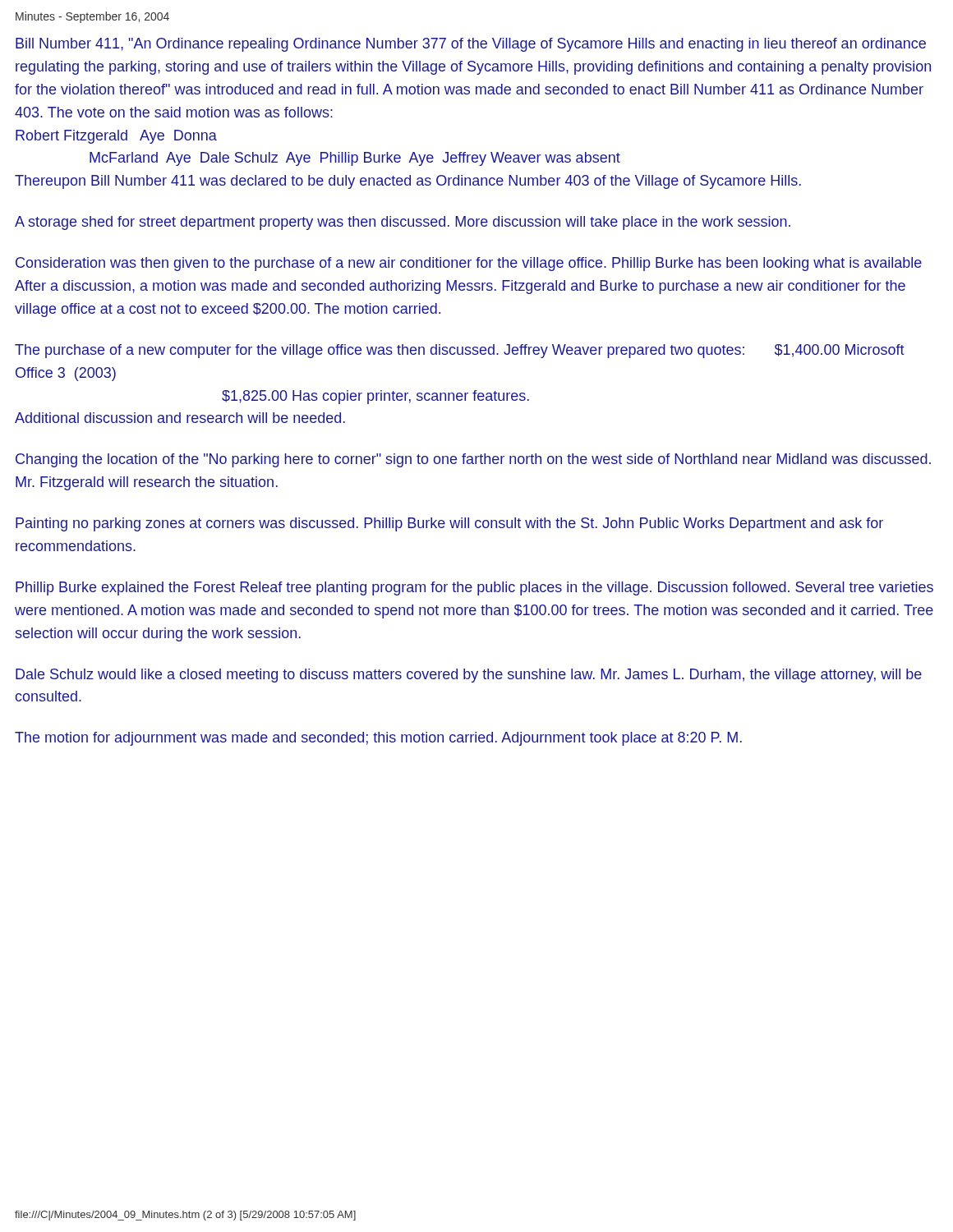Where is the passage that starts "The purchase of a new computer for"?

tap(459, 384)
